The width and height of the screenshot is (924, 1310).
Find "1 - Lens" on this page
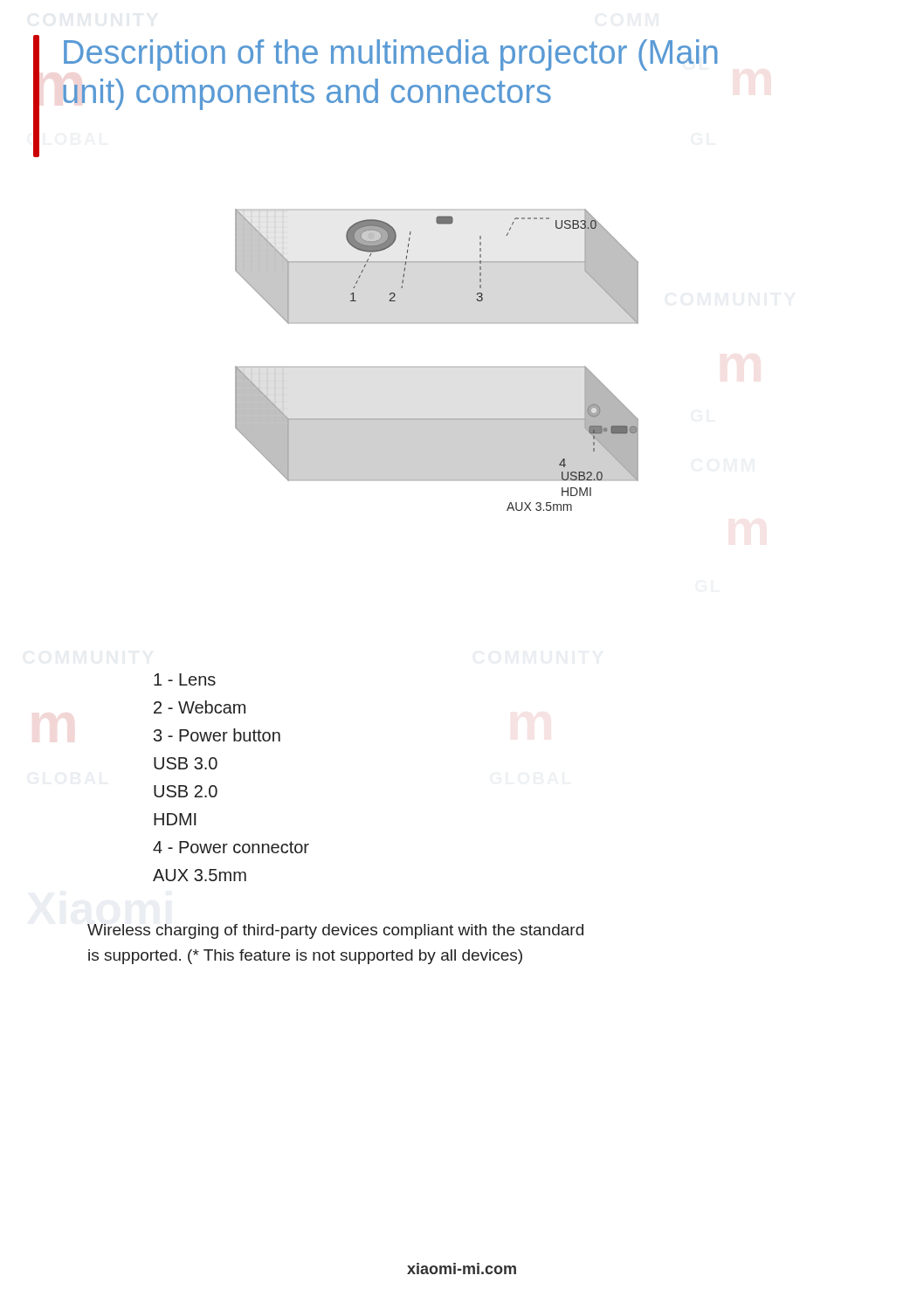tap(185, 679)
